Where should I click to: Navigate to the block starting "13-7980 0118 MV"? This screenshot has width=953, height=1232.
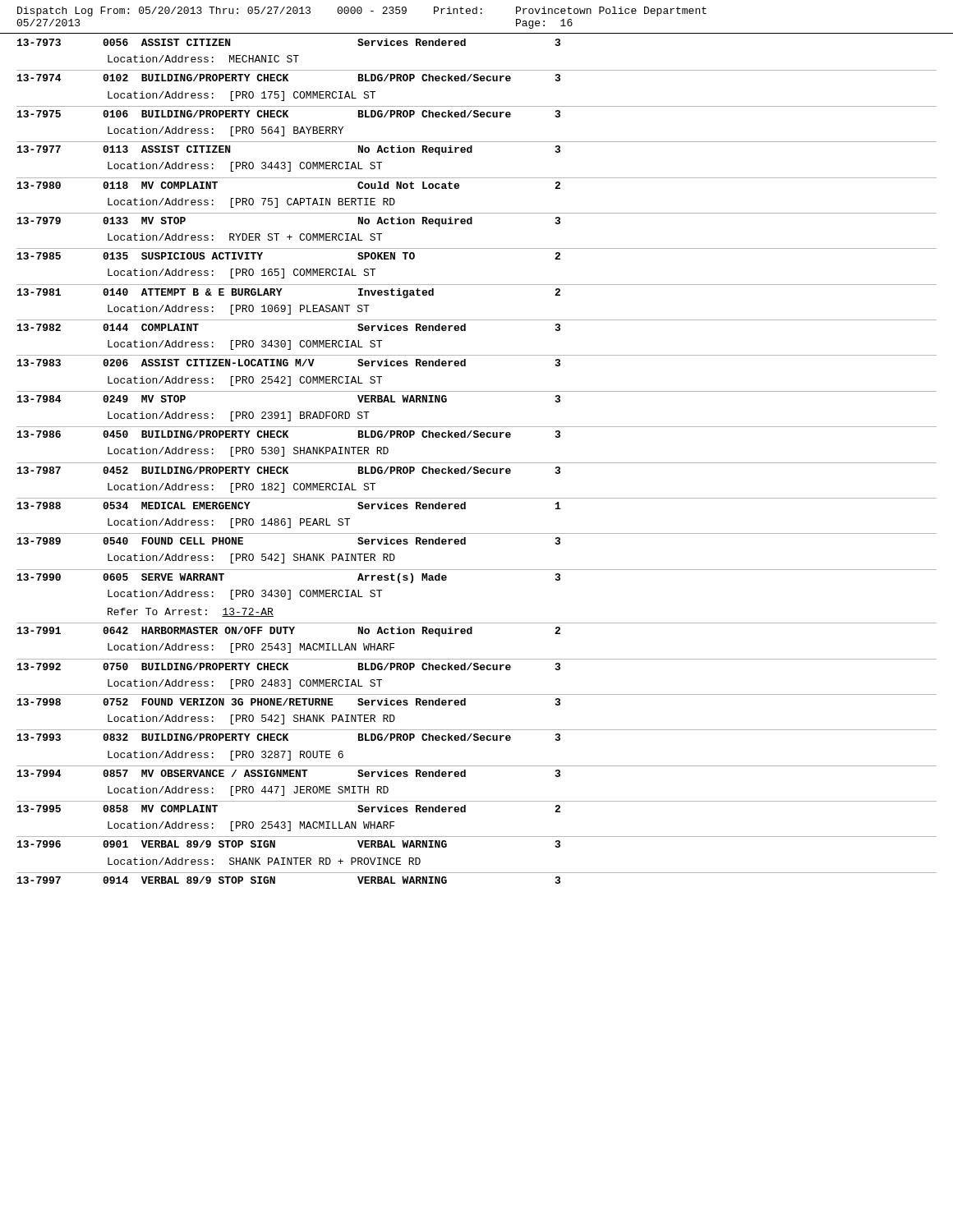39,185
